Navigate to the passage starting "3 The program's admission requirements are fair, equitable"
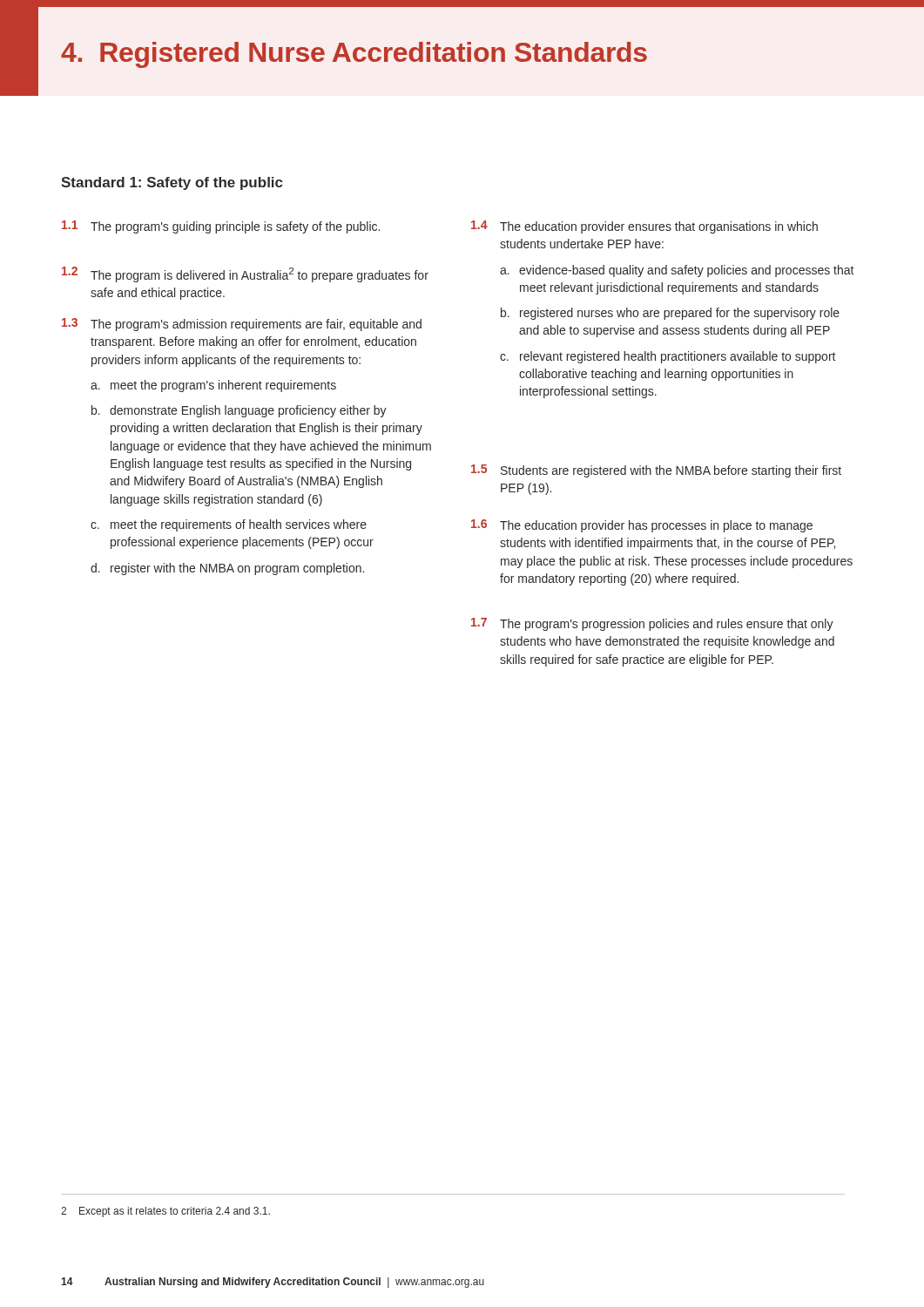Viewport: 924px width, 1307px height. tap(248, 450)
